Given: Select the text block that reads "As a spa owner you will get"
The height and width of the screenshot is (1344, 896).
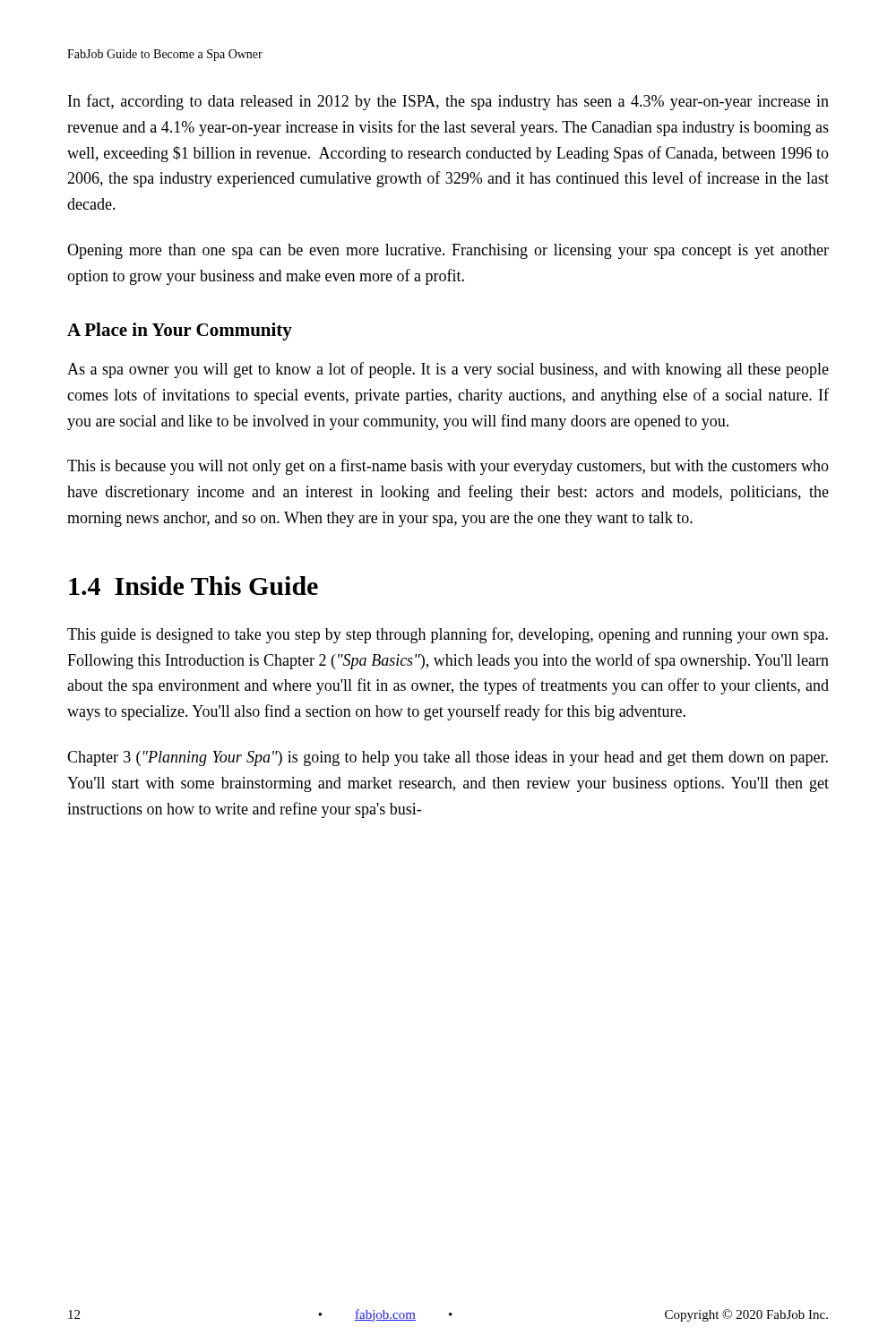Looking at the screenshot, I should (448, 395).
